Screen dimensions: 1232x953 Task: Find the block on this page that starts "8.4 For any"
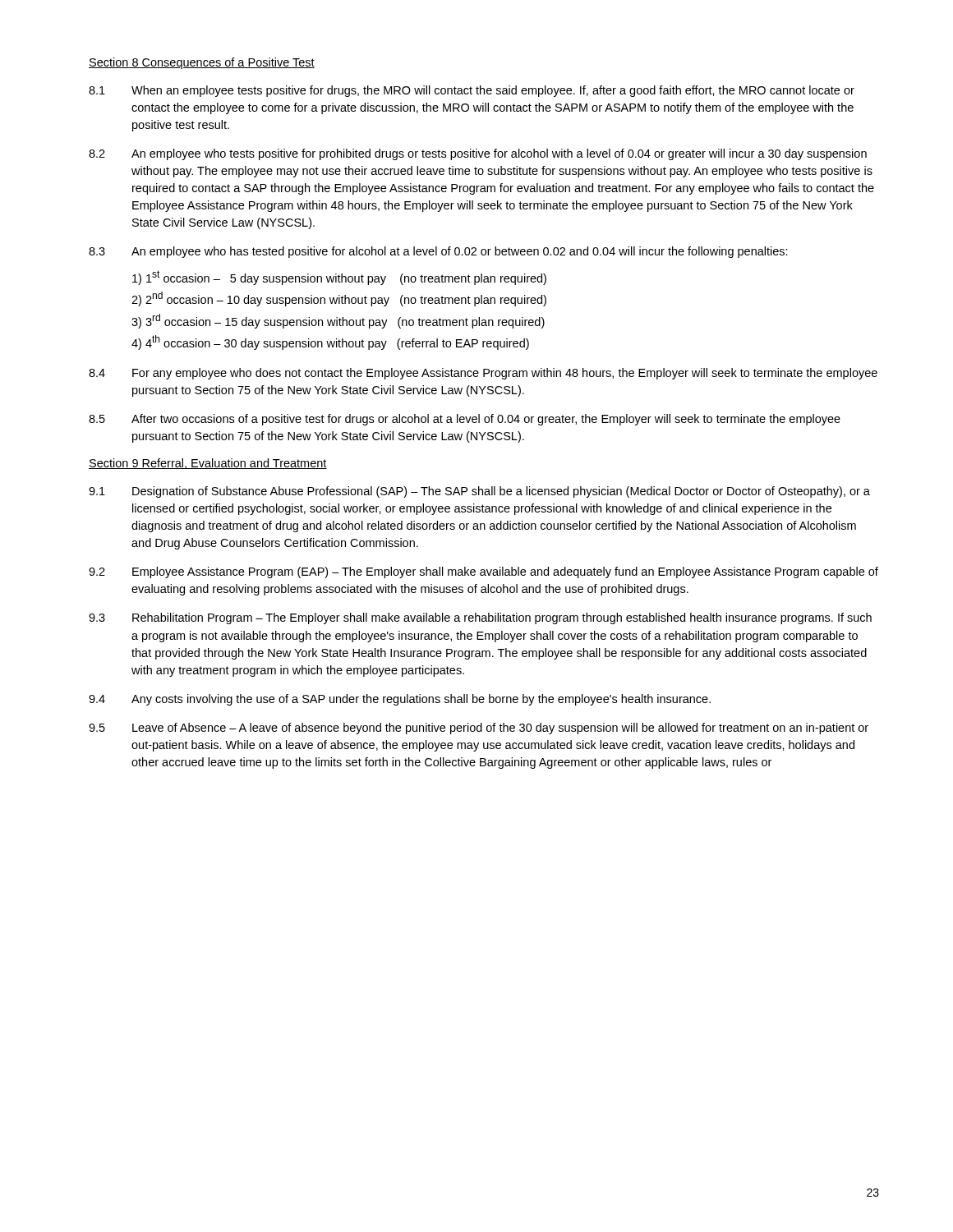point(484,382)
